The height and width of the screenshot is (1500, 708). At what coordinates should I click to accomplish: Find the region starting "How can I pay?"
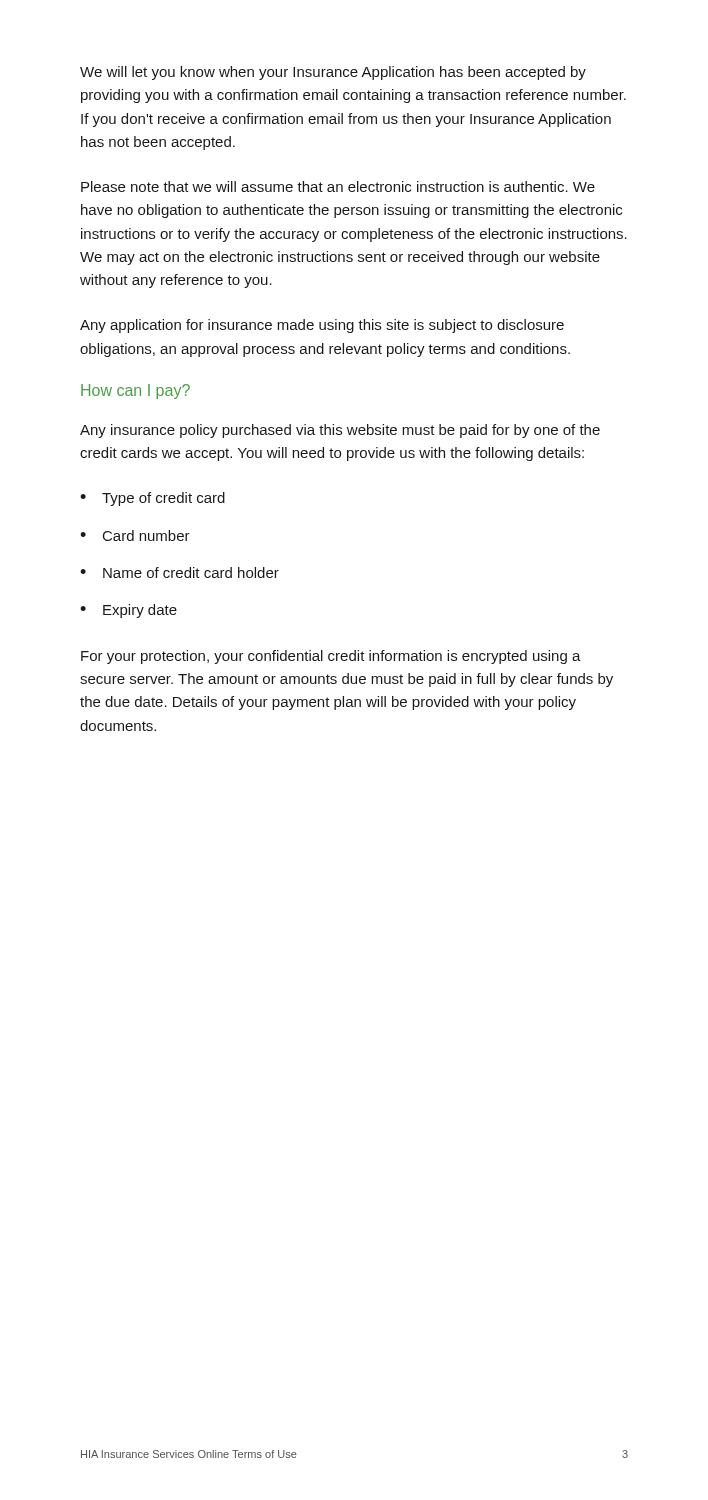(x=135, y=390)
